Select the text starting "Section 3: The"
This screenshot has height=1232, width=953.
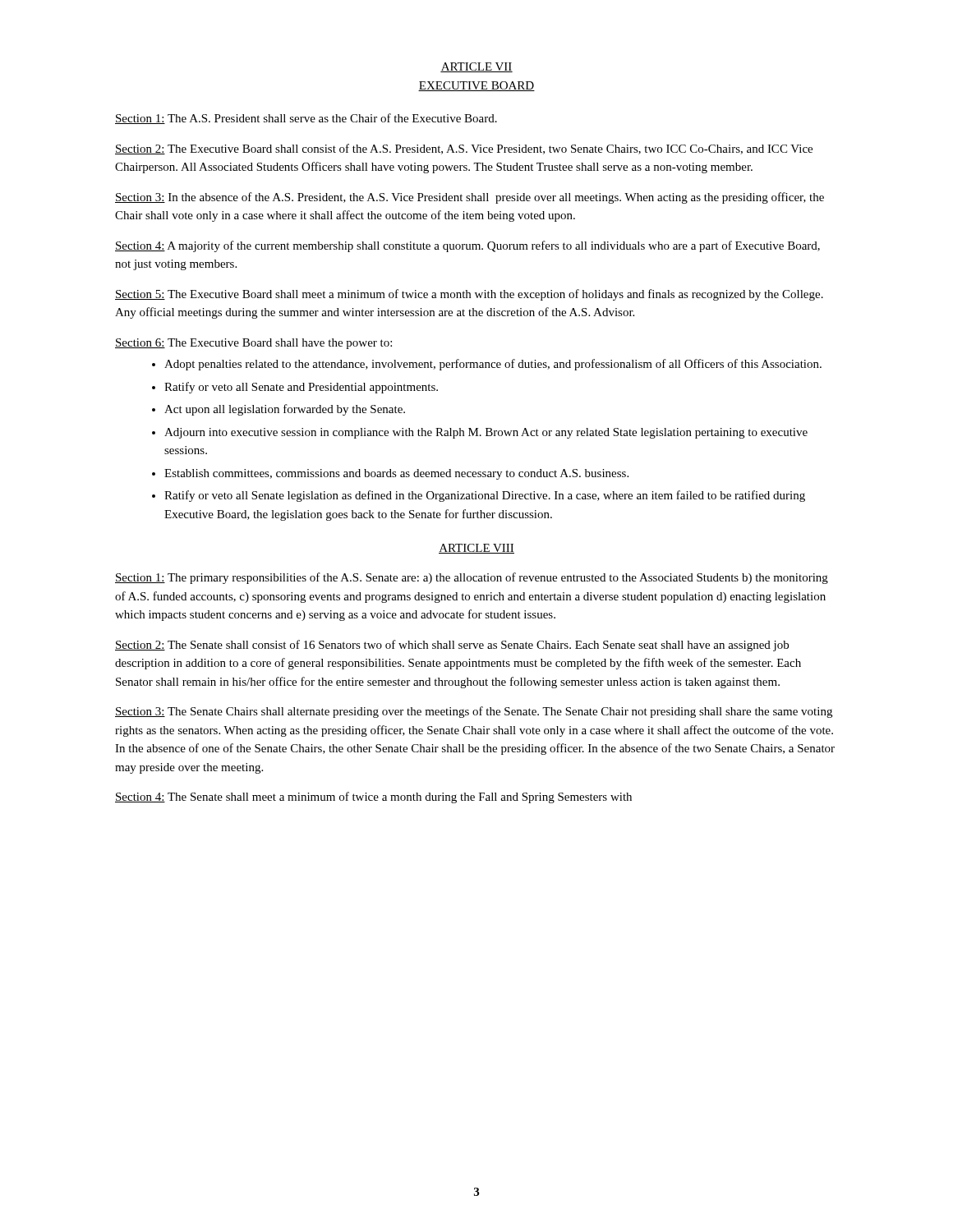tap(476, 739)
